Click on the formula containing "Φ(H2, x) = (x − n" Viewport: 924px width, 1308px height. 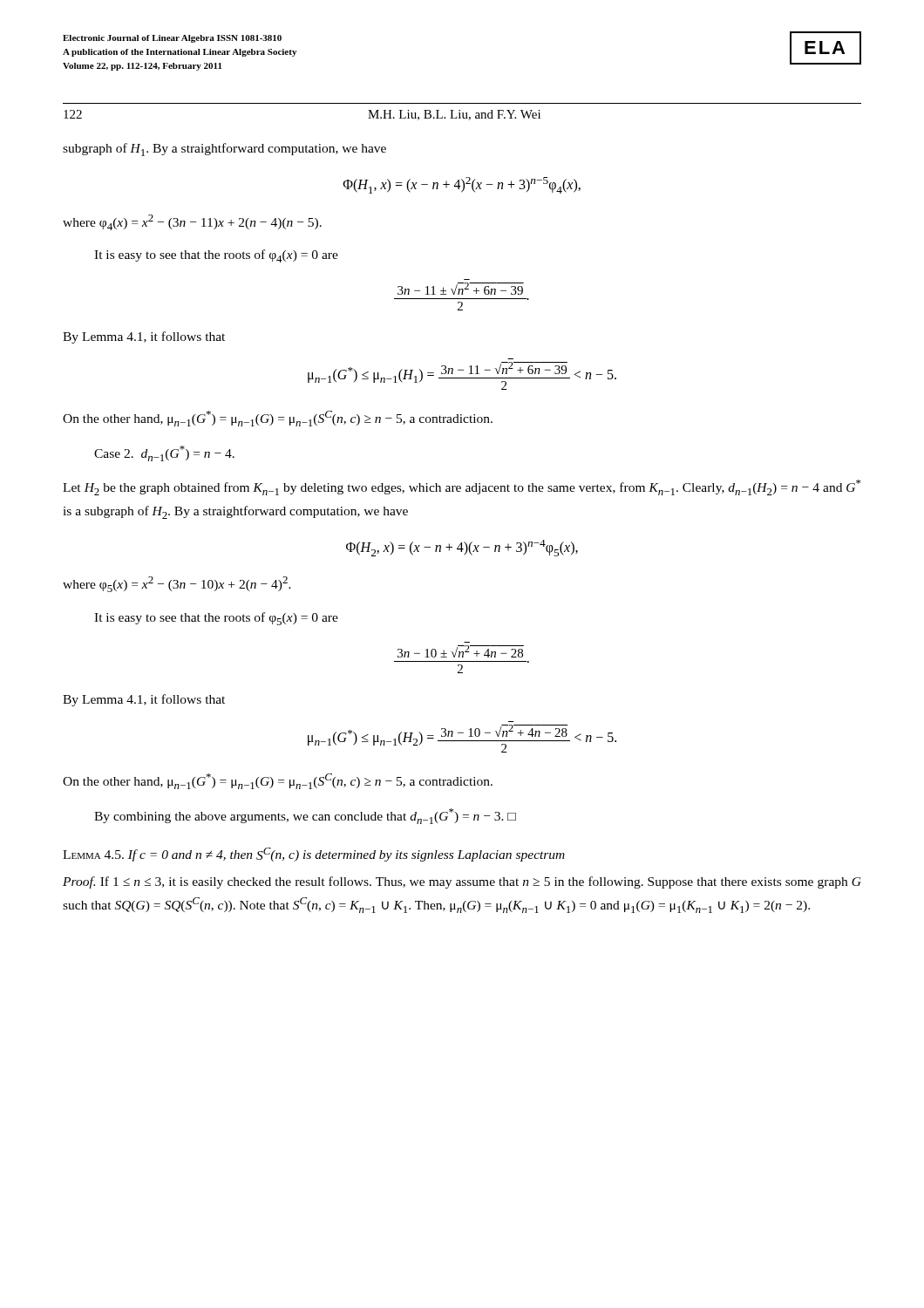point(462,548)
